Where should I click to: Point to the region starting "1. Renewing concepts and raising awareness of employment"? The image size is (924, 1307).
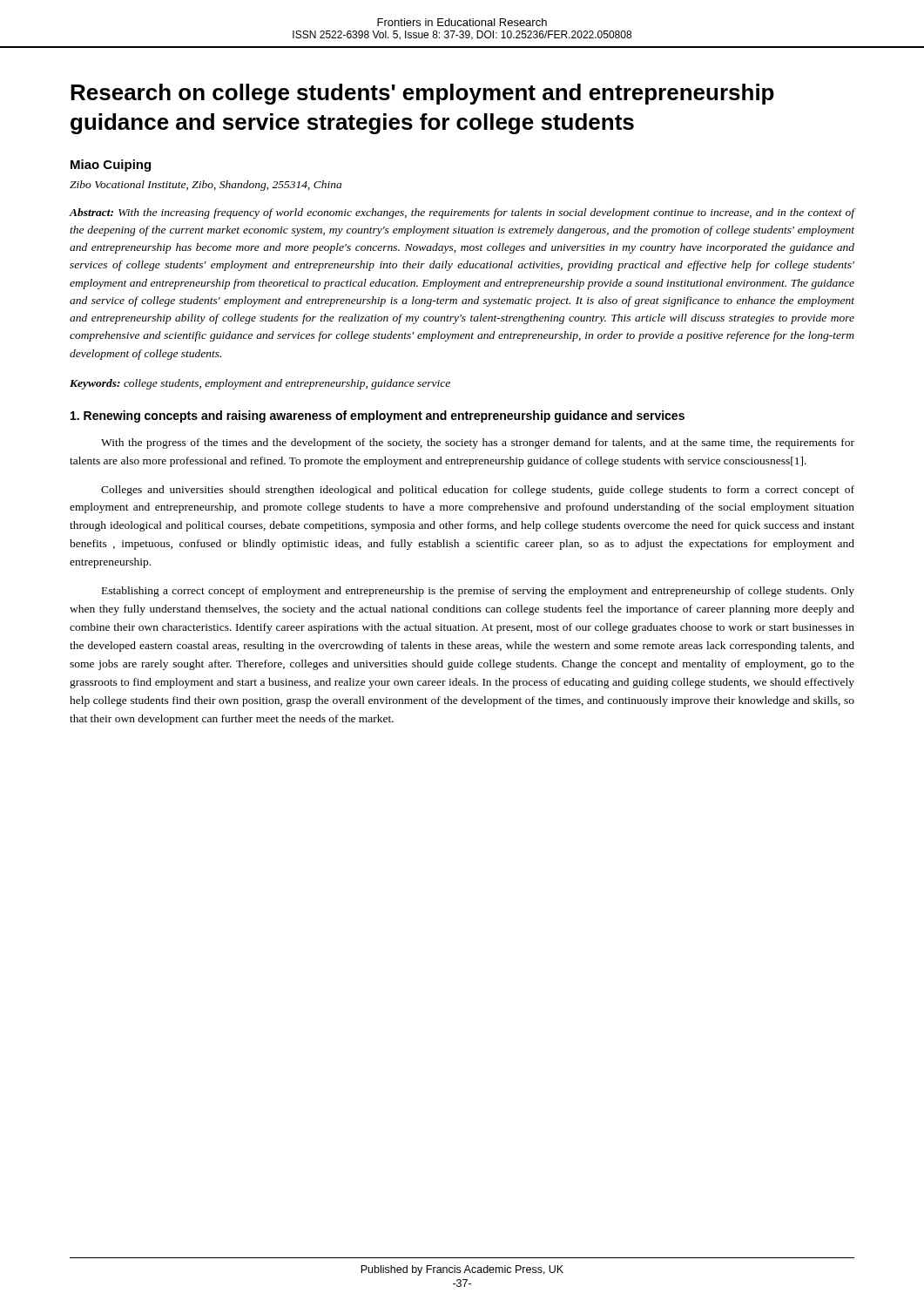pyautogui.click(x=377, y=416)
